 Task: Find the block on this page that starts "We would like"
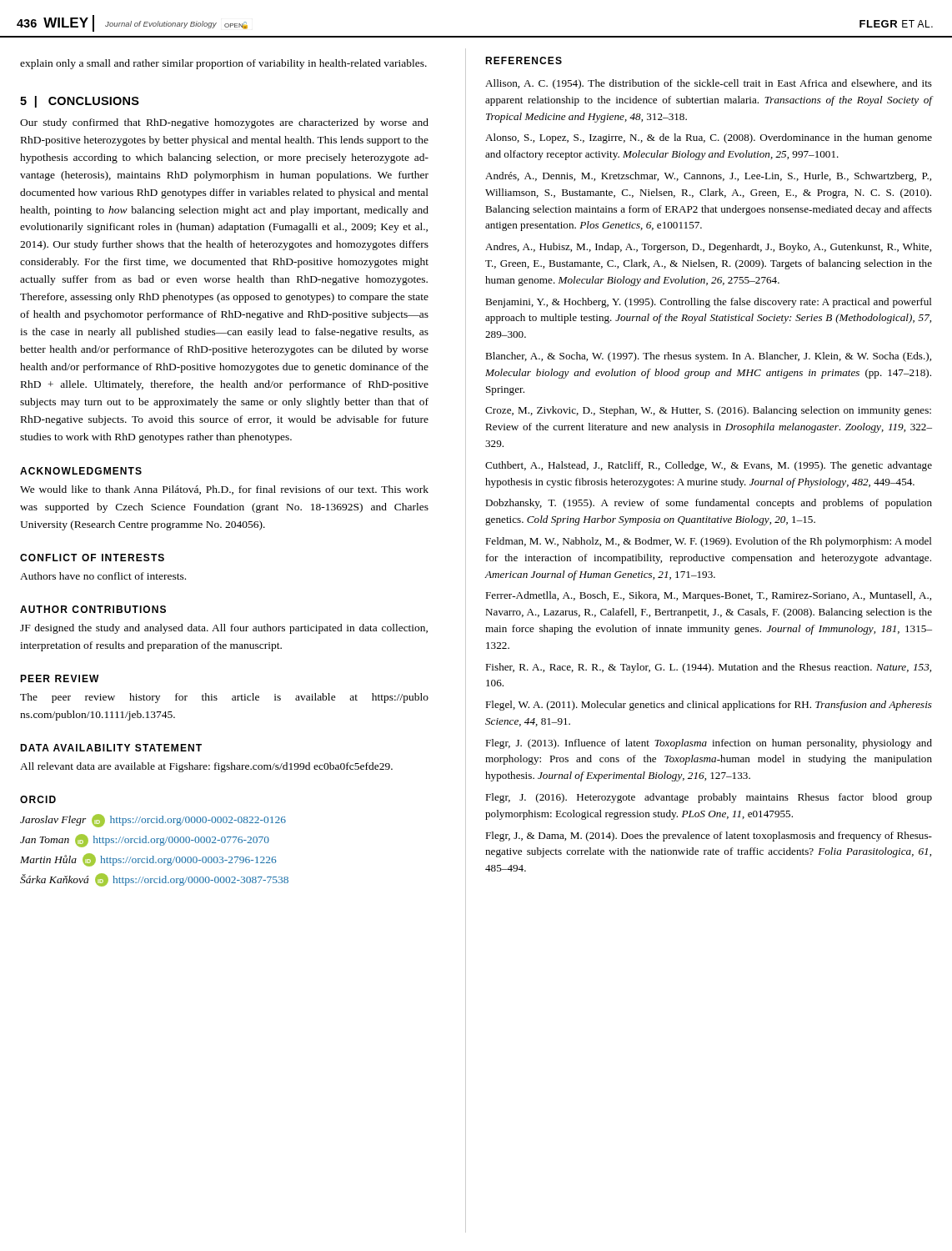point(224,508)
